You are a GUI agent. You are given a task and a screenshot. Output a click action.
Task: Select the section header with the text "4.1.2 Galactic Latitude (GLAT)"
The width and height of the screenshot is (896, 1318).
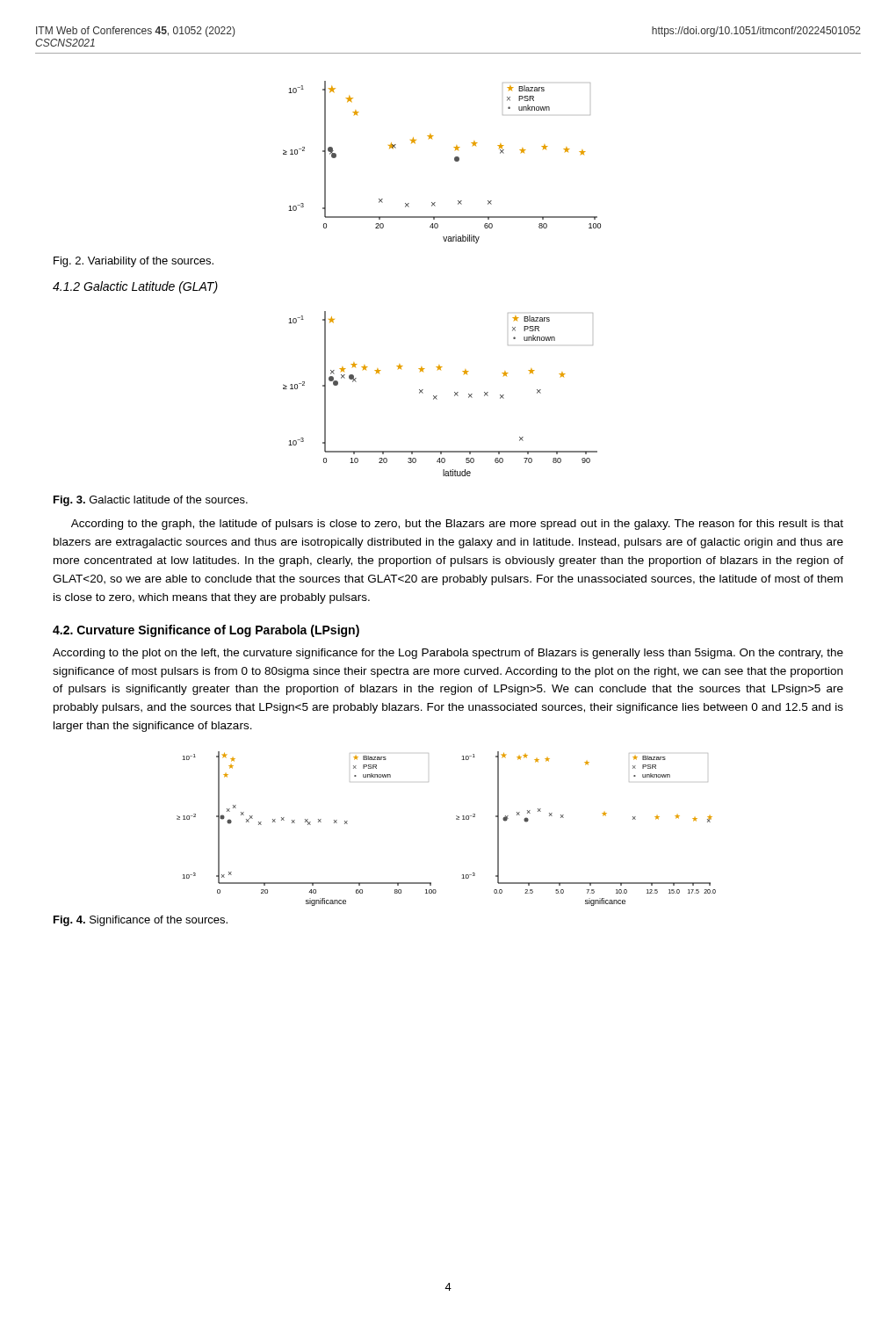[x=135, y=286]
